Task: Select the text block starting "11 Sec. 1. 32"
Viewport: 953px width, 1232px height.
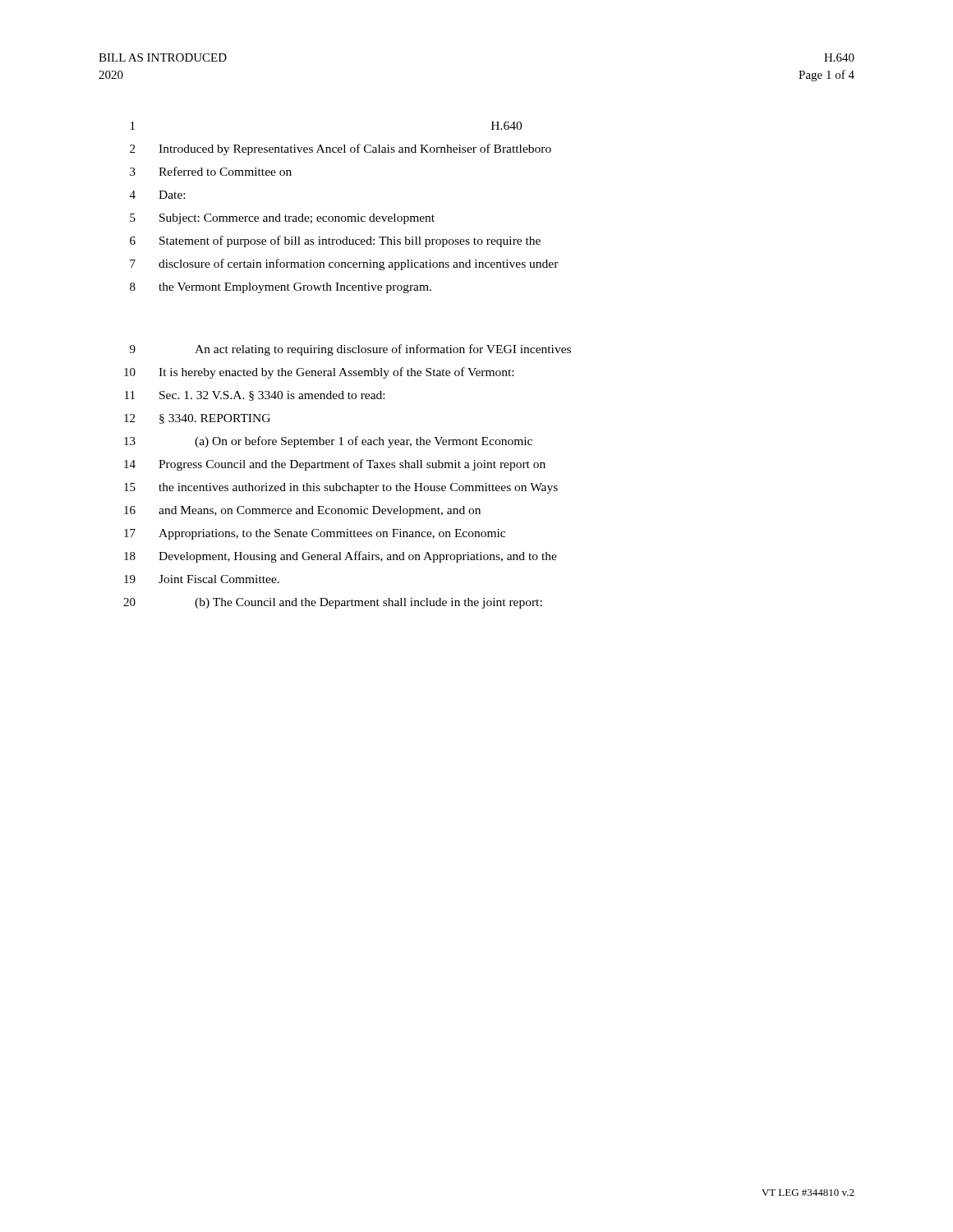Action: 255,396
